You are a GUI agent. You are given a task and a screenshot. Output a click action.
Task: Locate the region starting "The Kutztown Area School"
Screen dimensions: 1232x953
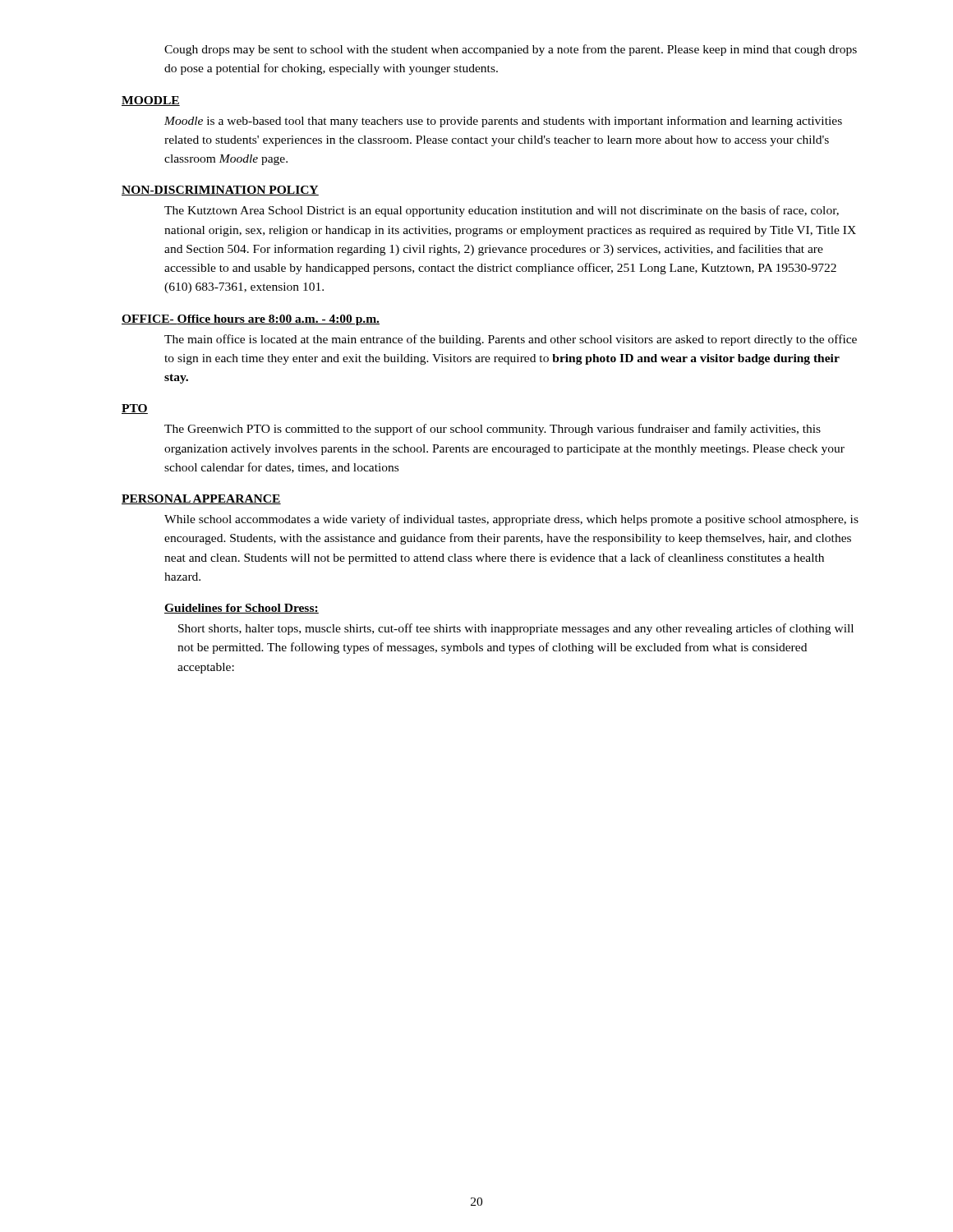coord(514,248)
